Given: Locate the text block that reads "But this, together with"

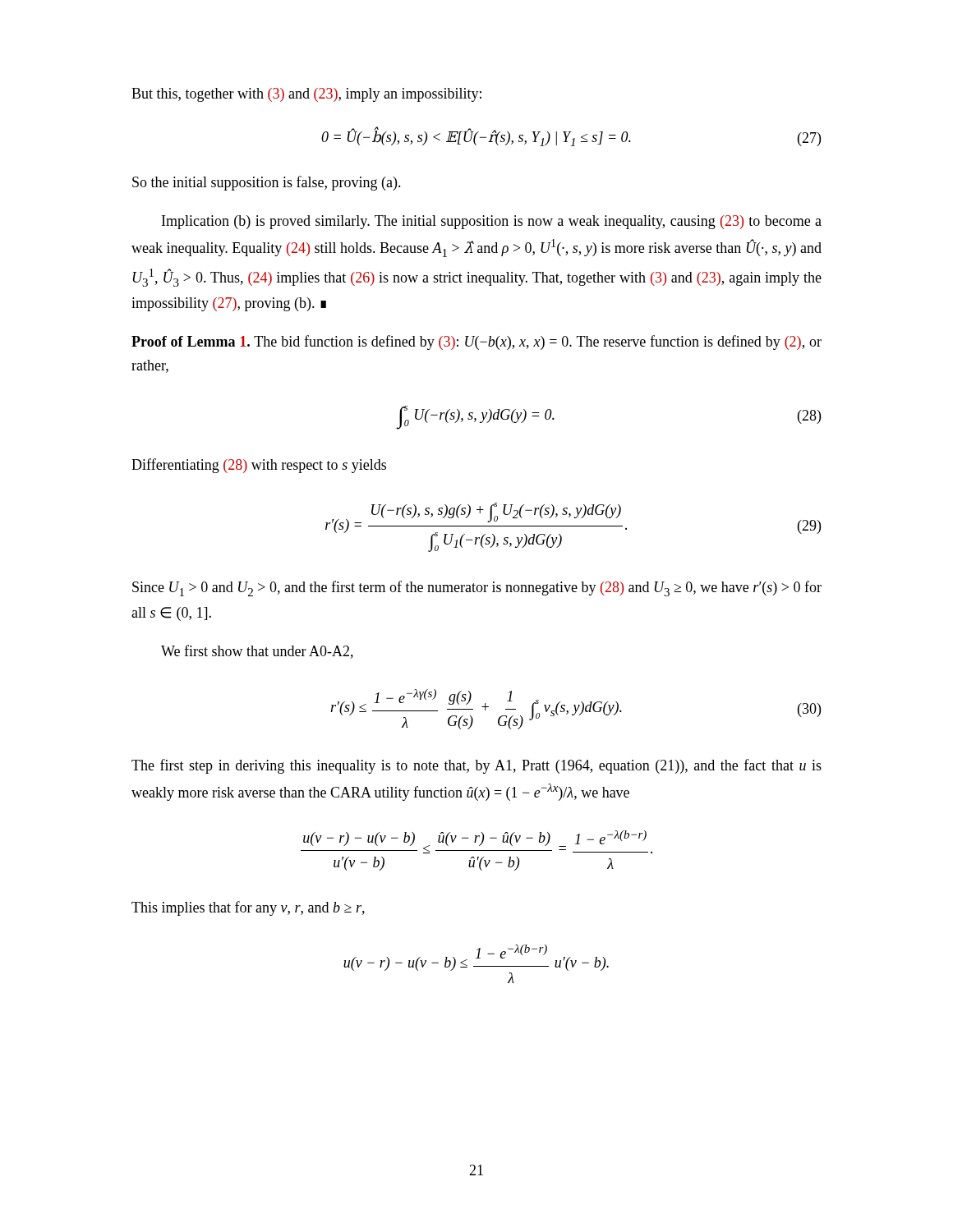Looking at the screenshot, I should tap(307, 94).
